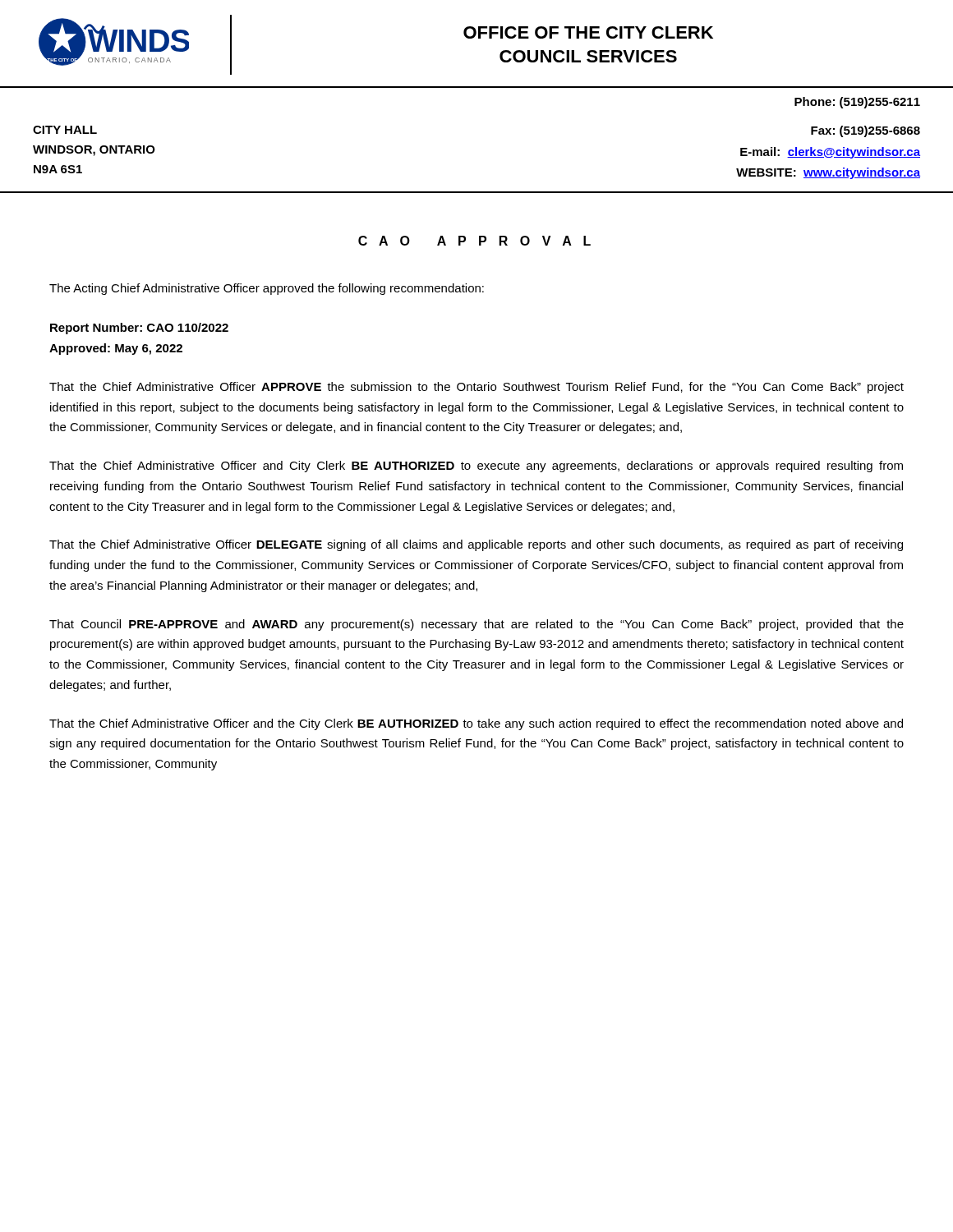Click on the logo
The width and height of the screenshot is (953, 1232).
coord(111,45)
